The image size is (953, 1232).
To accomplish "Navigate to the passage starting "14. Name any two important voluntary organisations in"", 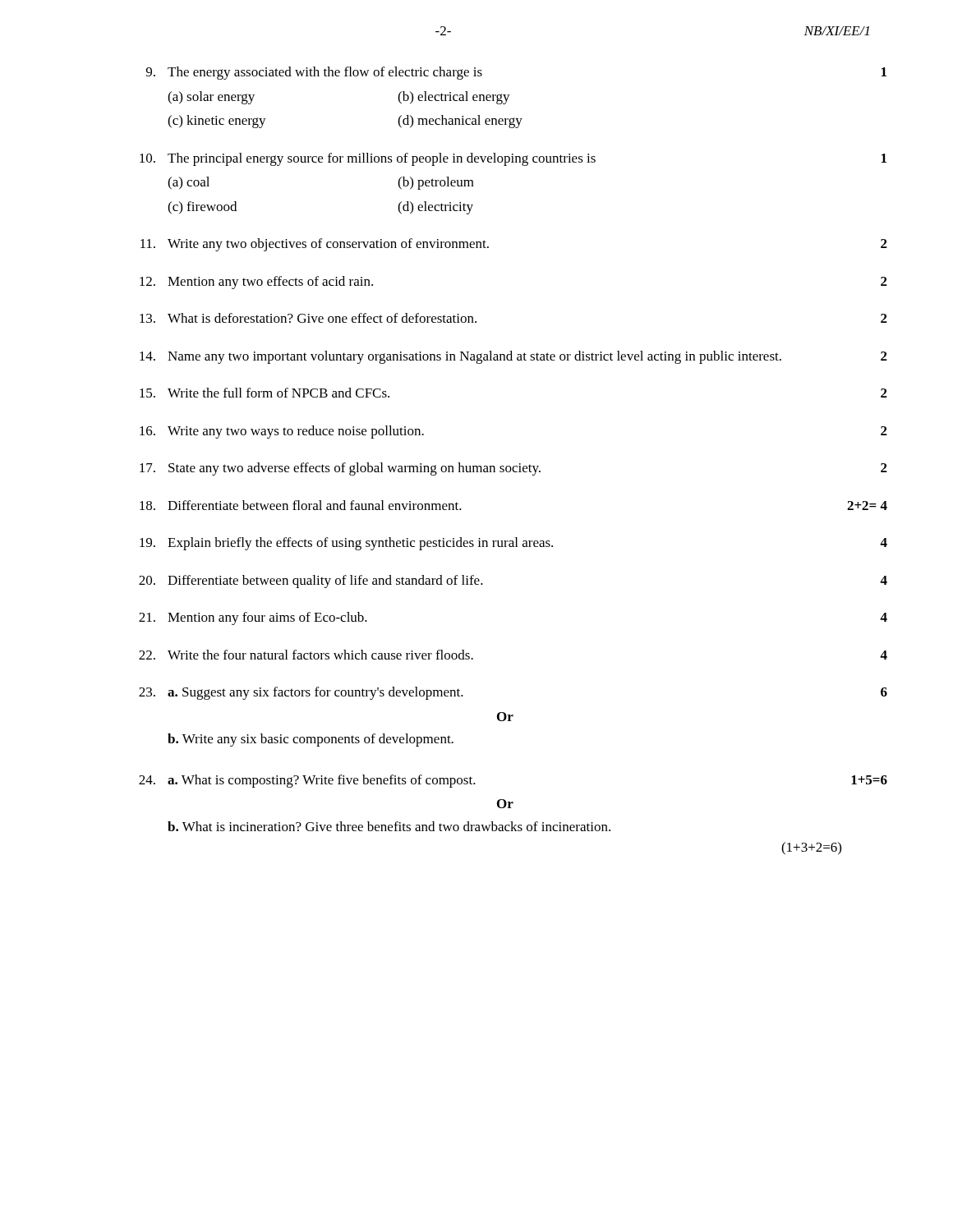I will [x=503, y=356].
